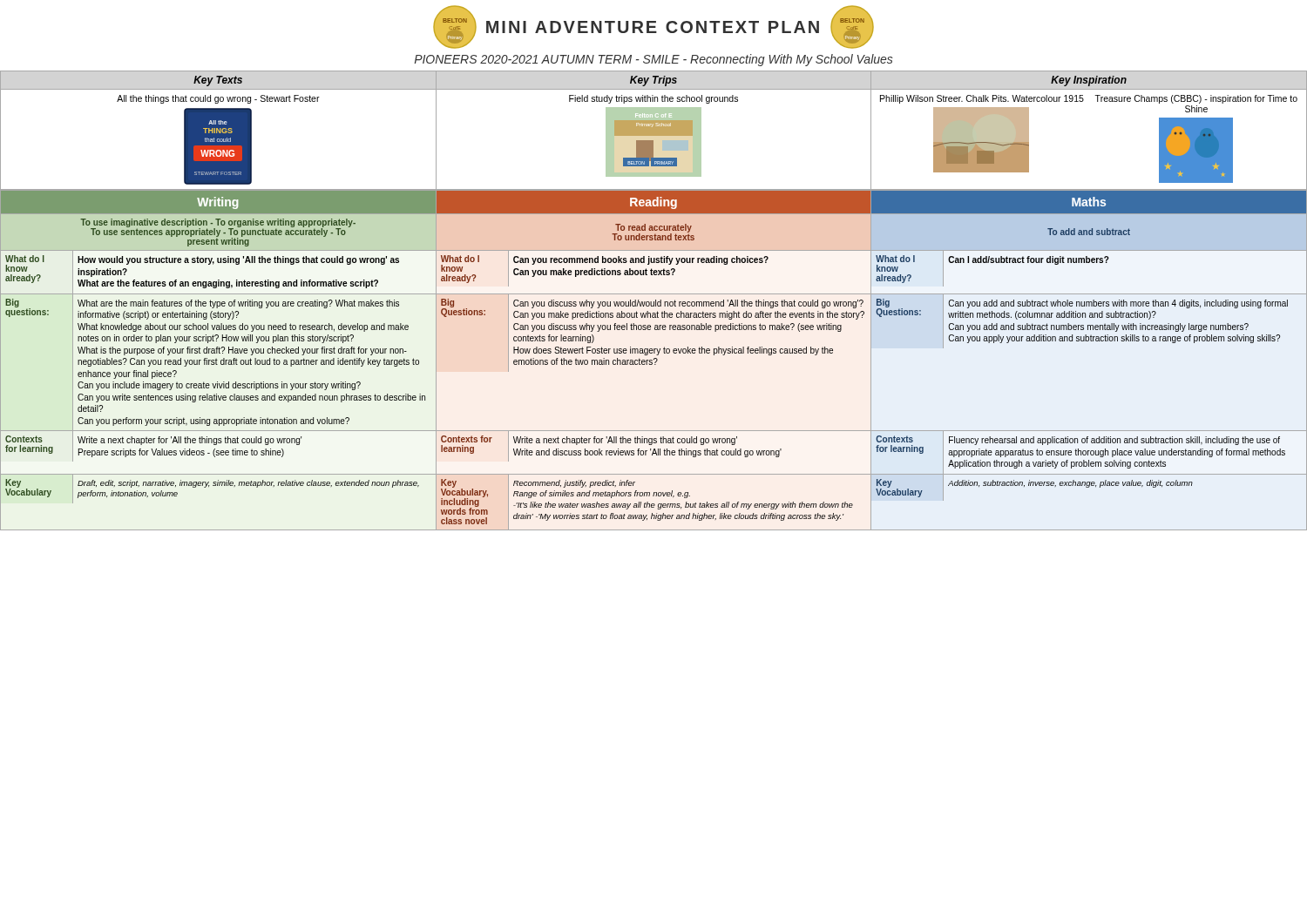Locate the region starting "Contexts forlearning"

click(466, 444)
